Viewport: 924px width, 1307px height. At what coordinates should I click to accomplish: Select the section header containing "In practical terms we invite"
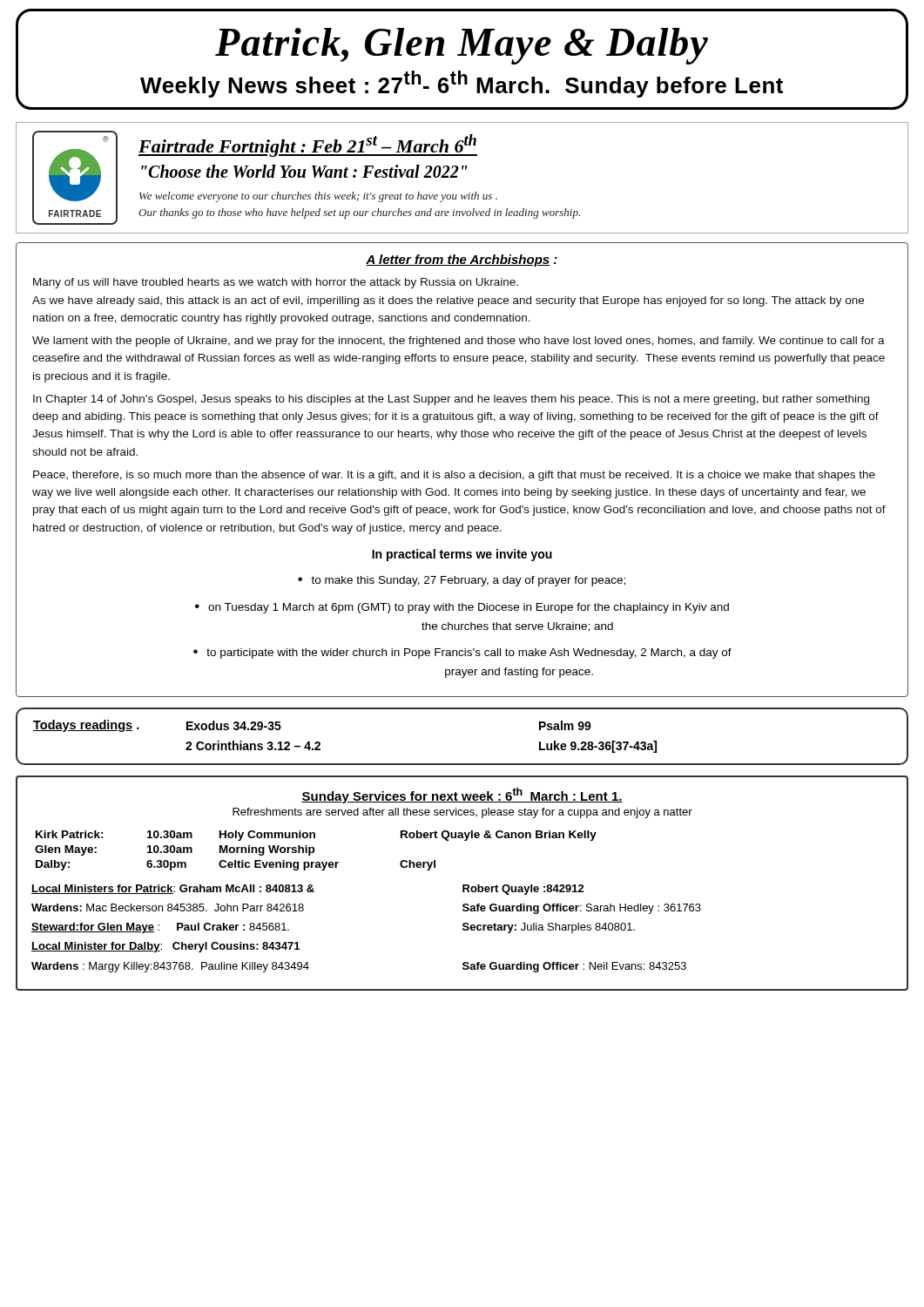(462, 554)
